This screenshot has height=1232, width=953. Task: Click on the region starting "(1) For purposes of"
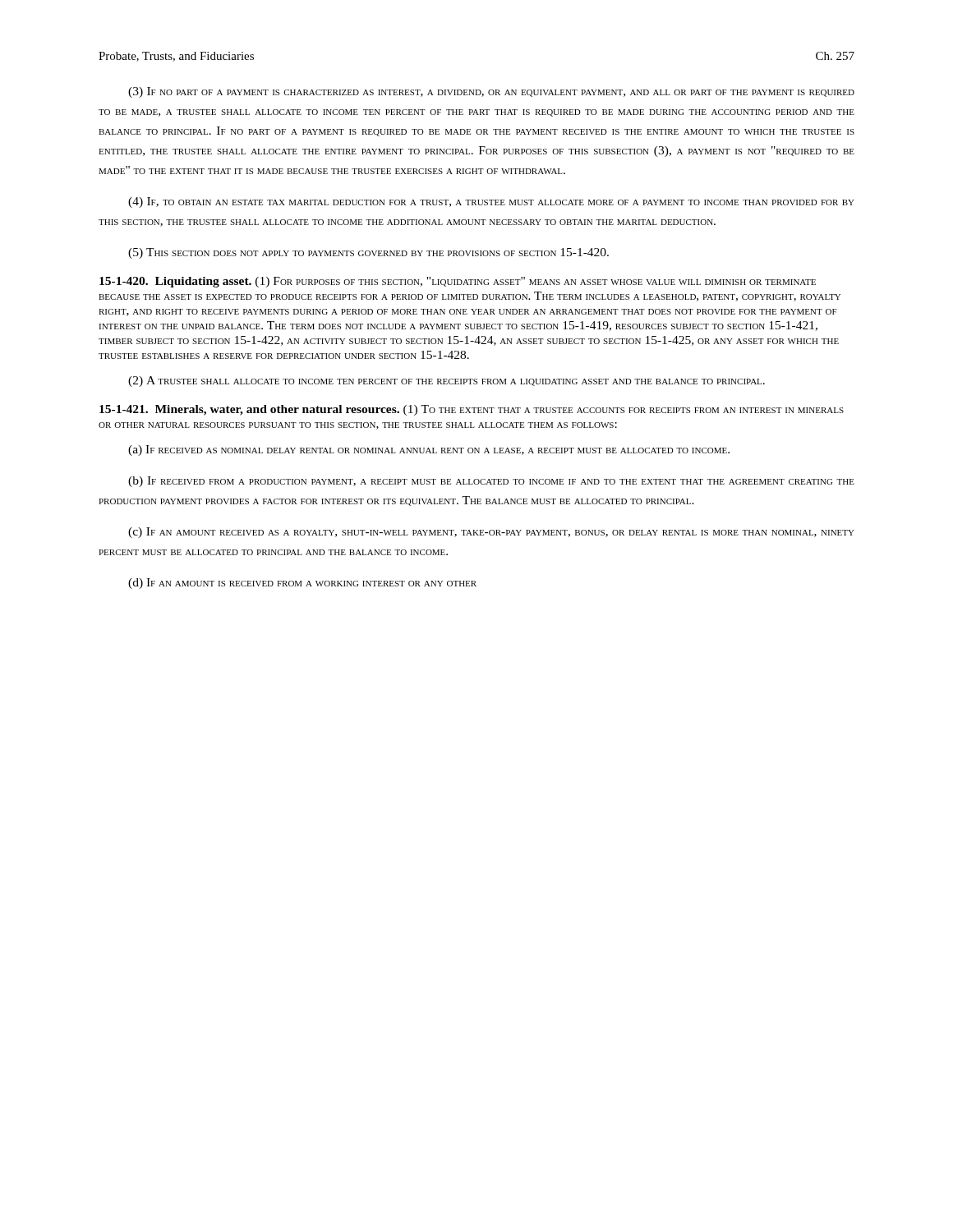point(470,318)
